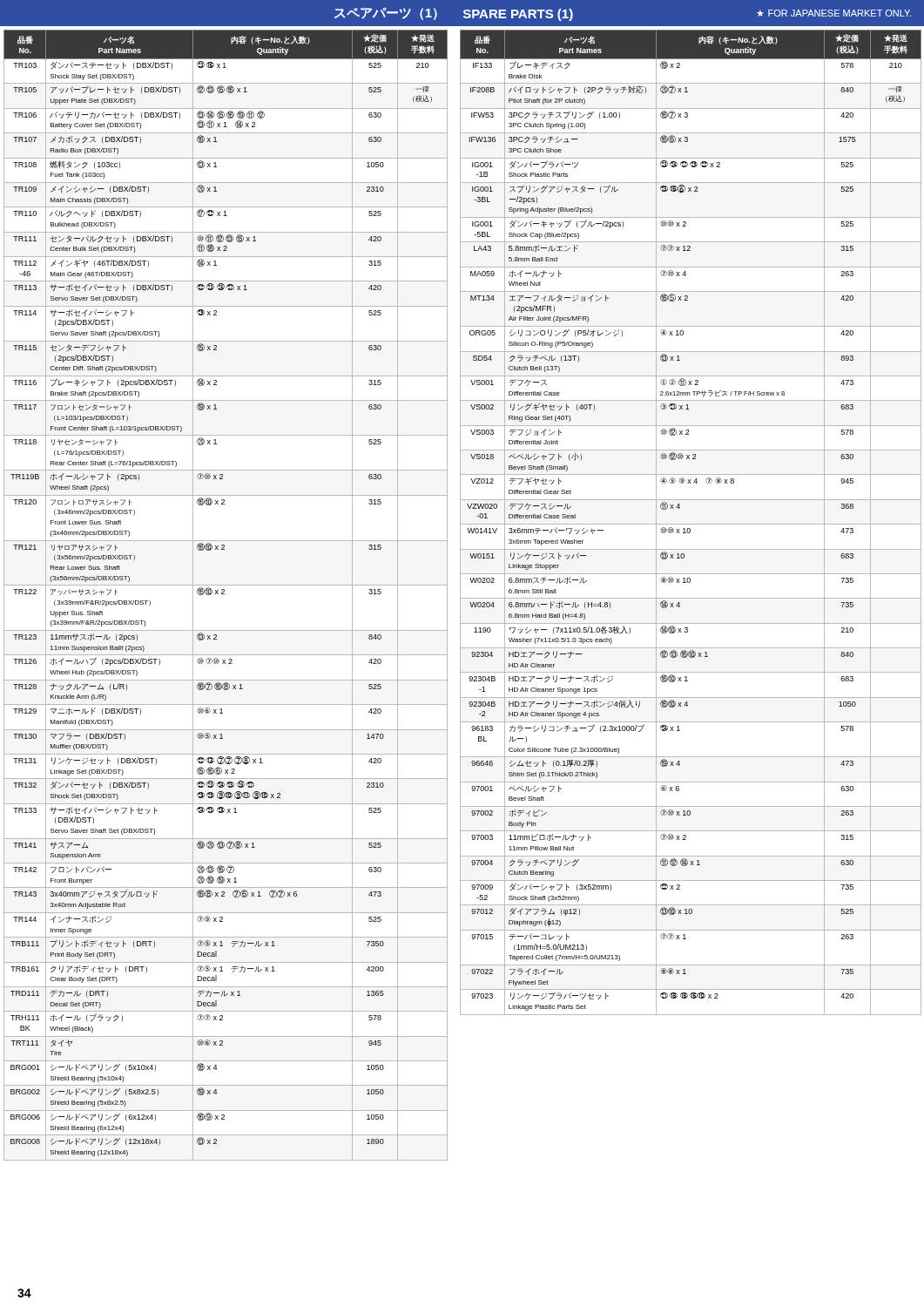The height and width of the screenshot is (1307, 924).
Task: Find the table that mentions "アッパーサスシャフト（3x39mm/F&R/2pcs/DBX/DST） Upper Sus. Shaft (3x39mm/F&R/2pcs/DBX/DST)"
Action: pyautogui.click(x=226, y=595)
